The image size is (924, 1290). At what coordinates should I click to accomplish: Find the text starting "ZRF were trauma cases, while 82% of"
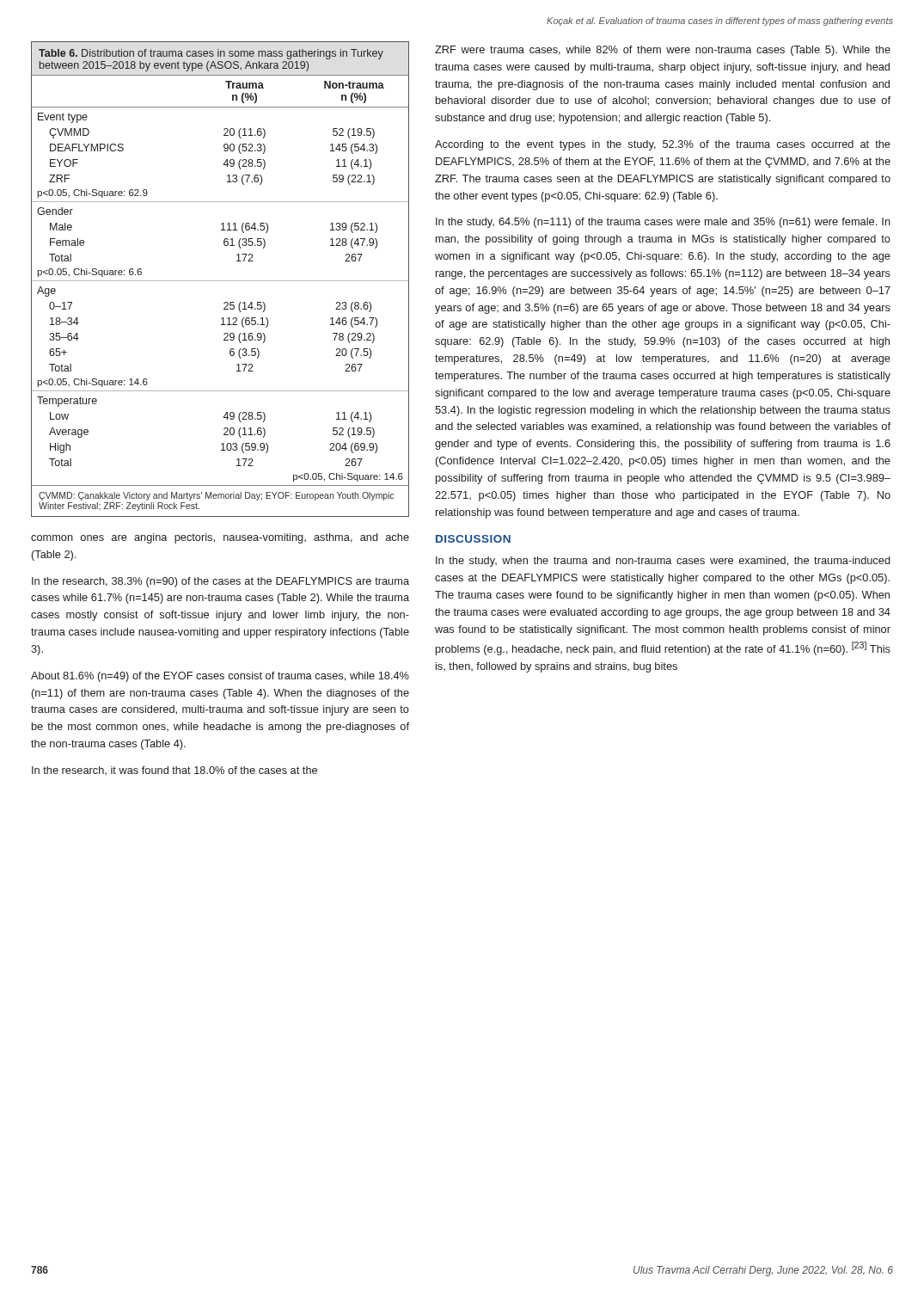(x=663, y=84)
